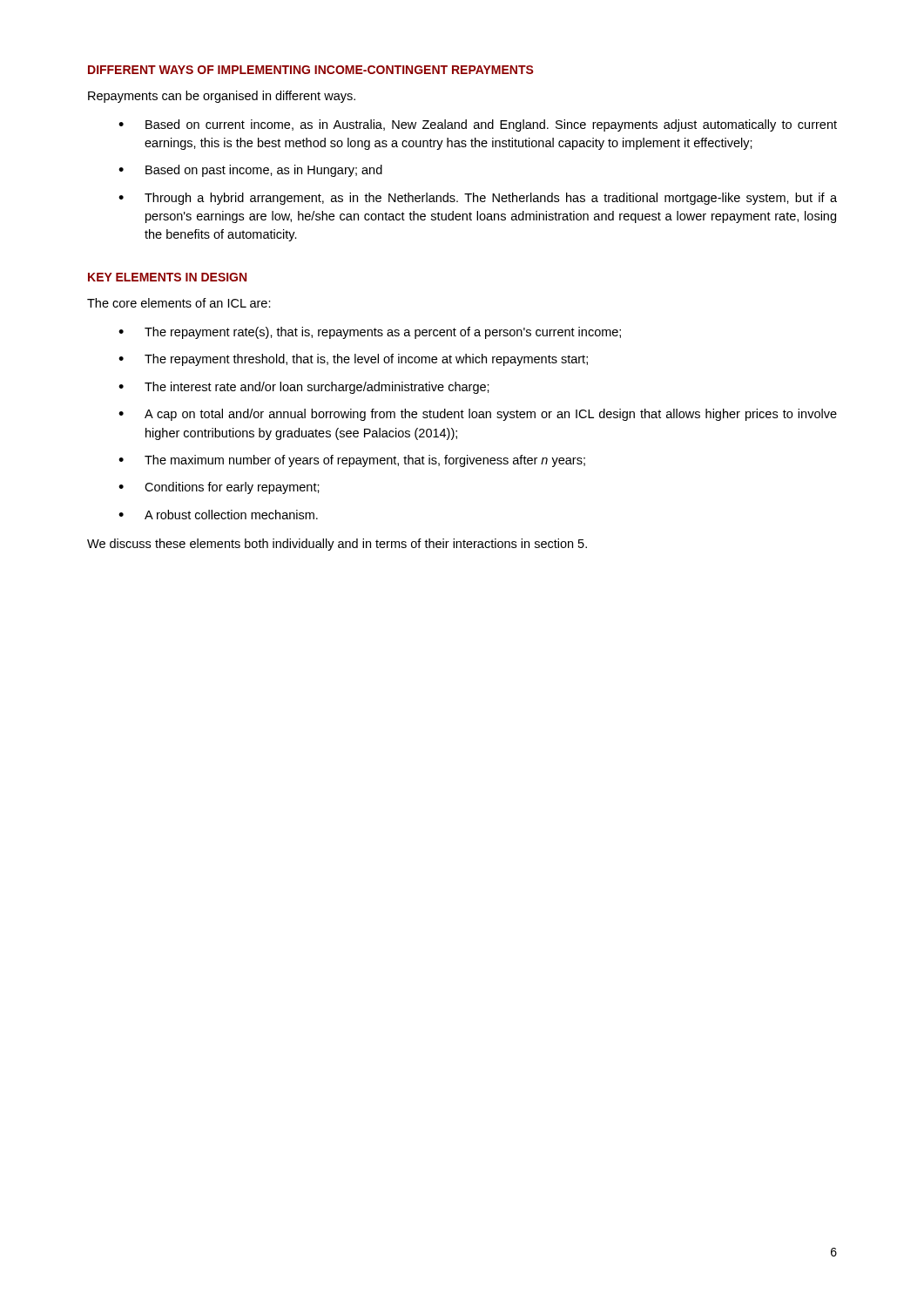Point to the passage starting "• Based on current"
Viewport: 924px width, 1307px height.
(462, 134)
